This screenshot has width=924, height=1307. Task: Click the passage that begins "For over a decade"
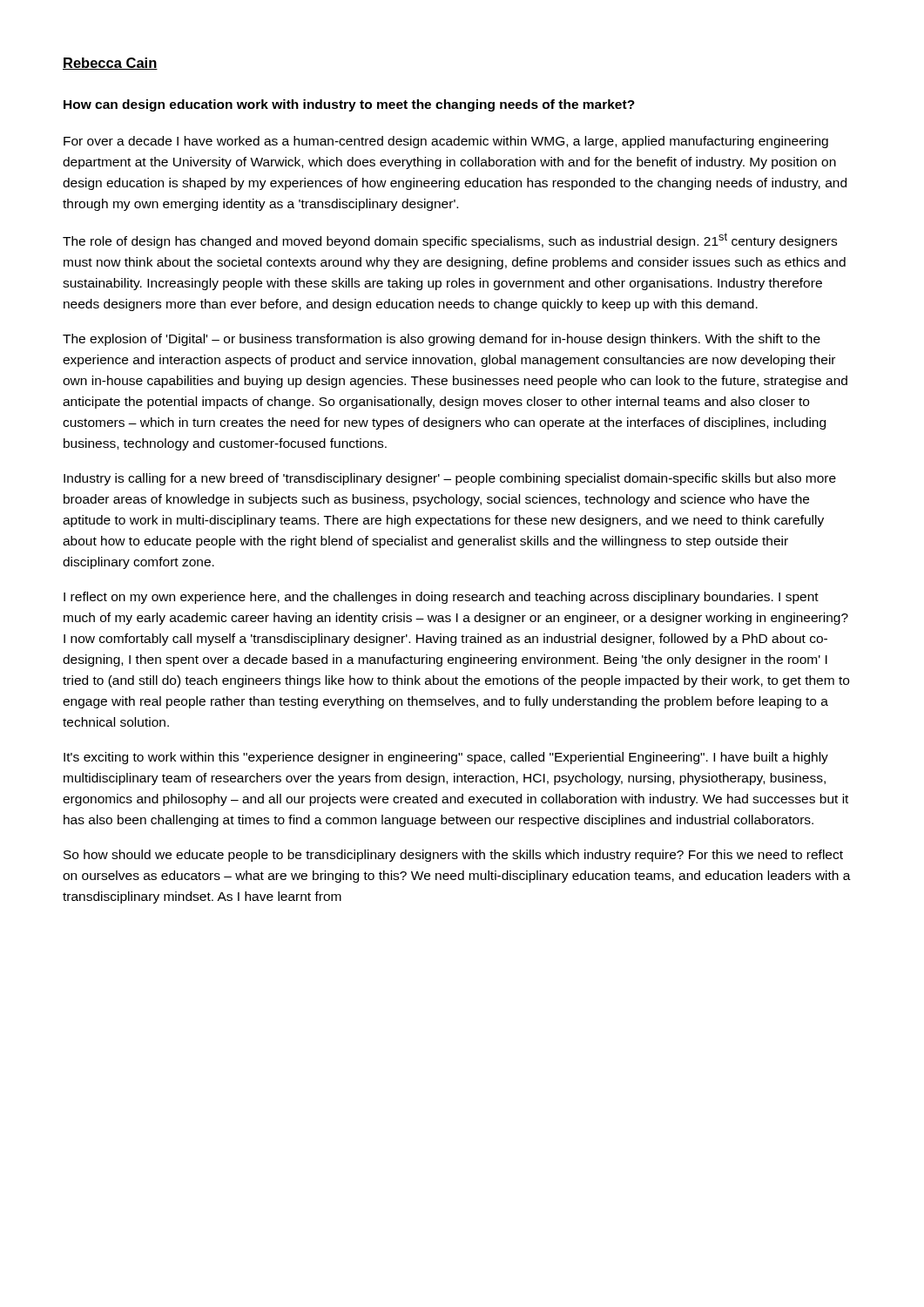click(455, 172)
